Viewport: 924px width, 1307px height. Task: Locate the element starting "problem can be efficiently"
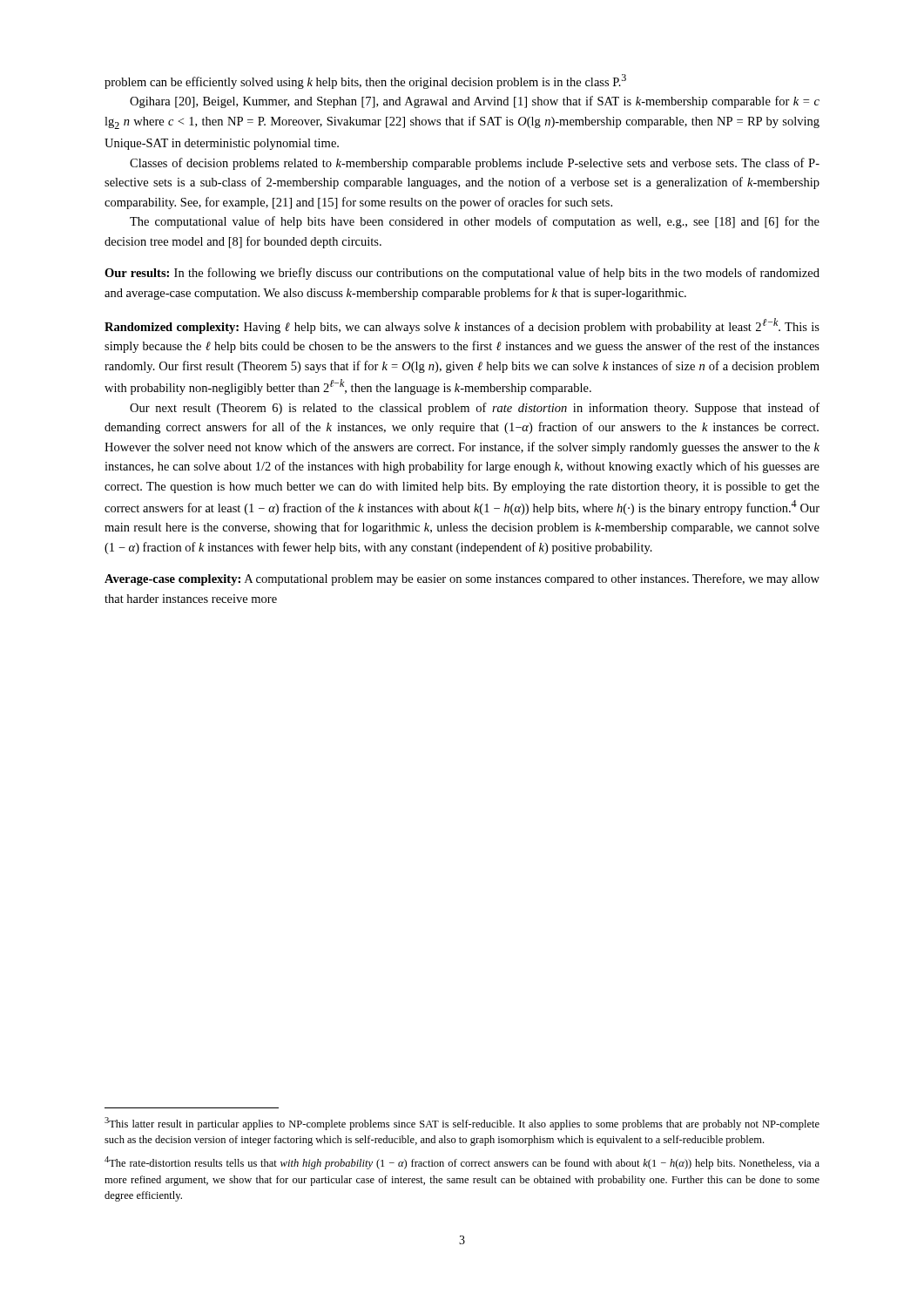click(462, 160)
